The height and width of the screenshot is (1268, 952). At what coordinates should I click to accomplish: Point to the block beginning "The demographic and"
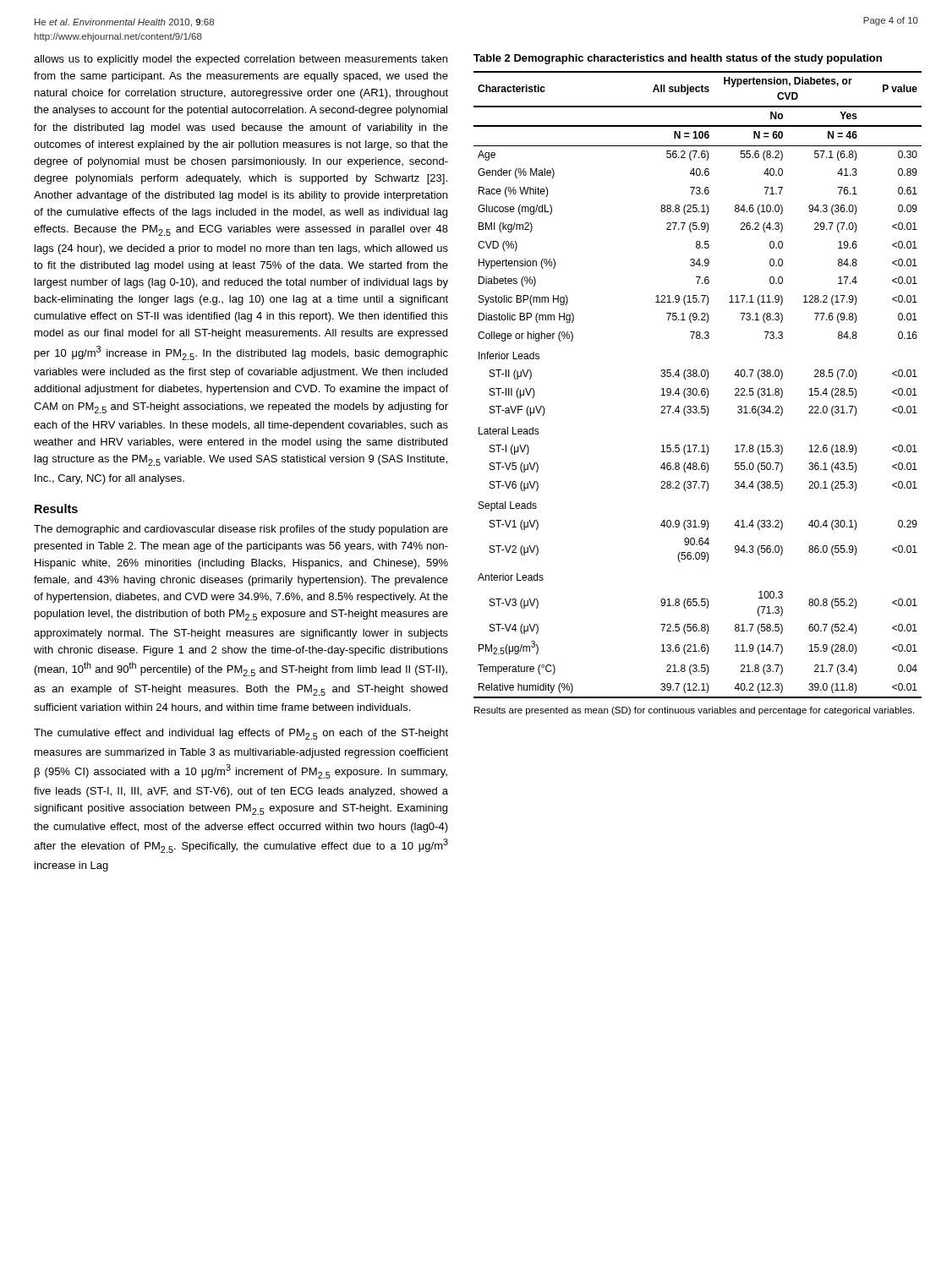[241, 618]
